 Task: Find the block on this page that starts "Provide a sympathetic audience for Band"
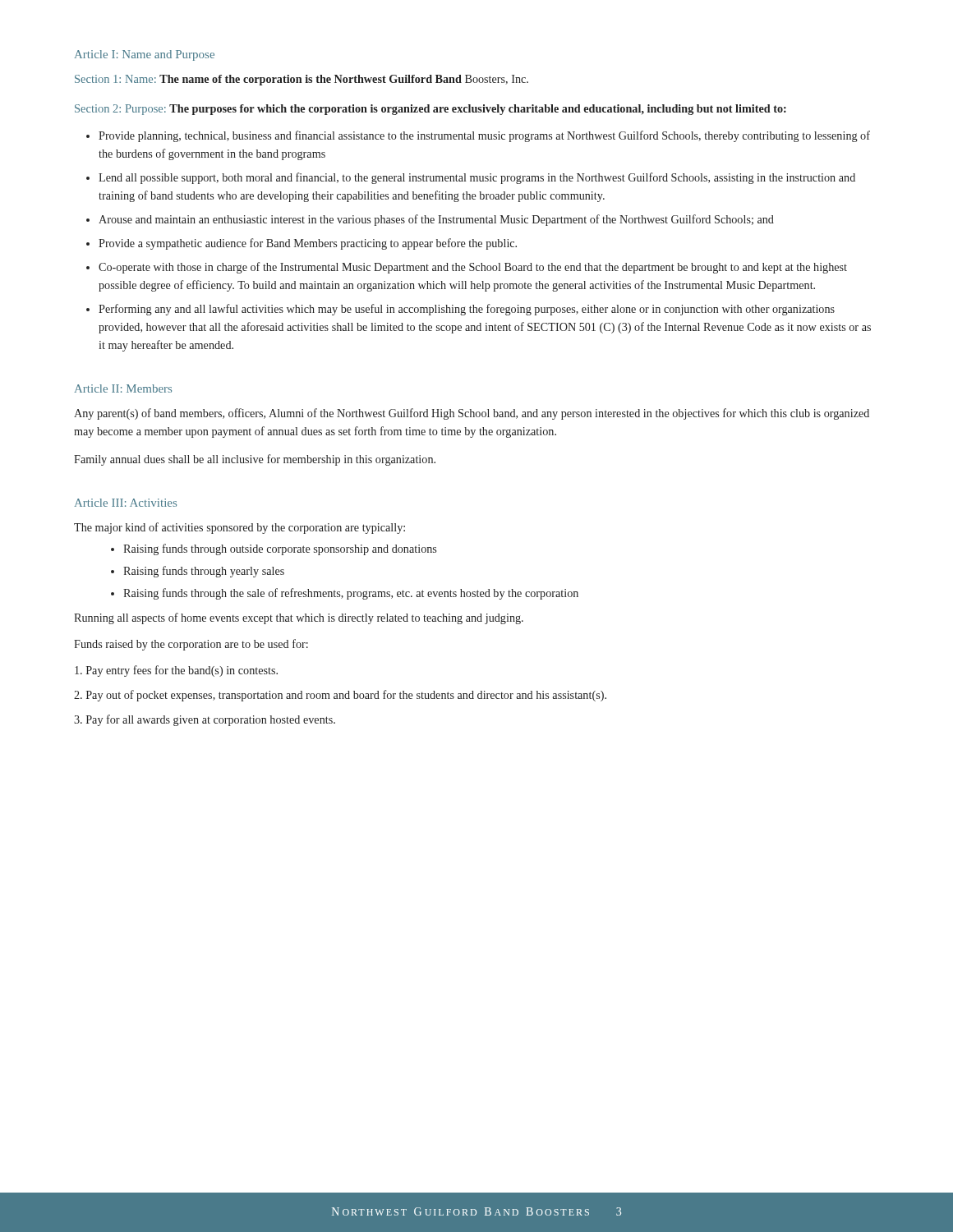click(308, 243)
